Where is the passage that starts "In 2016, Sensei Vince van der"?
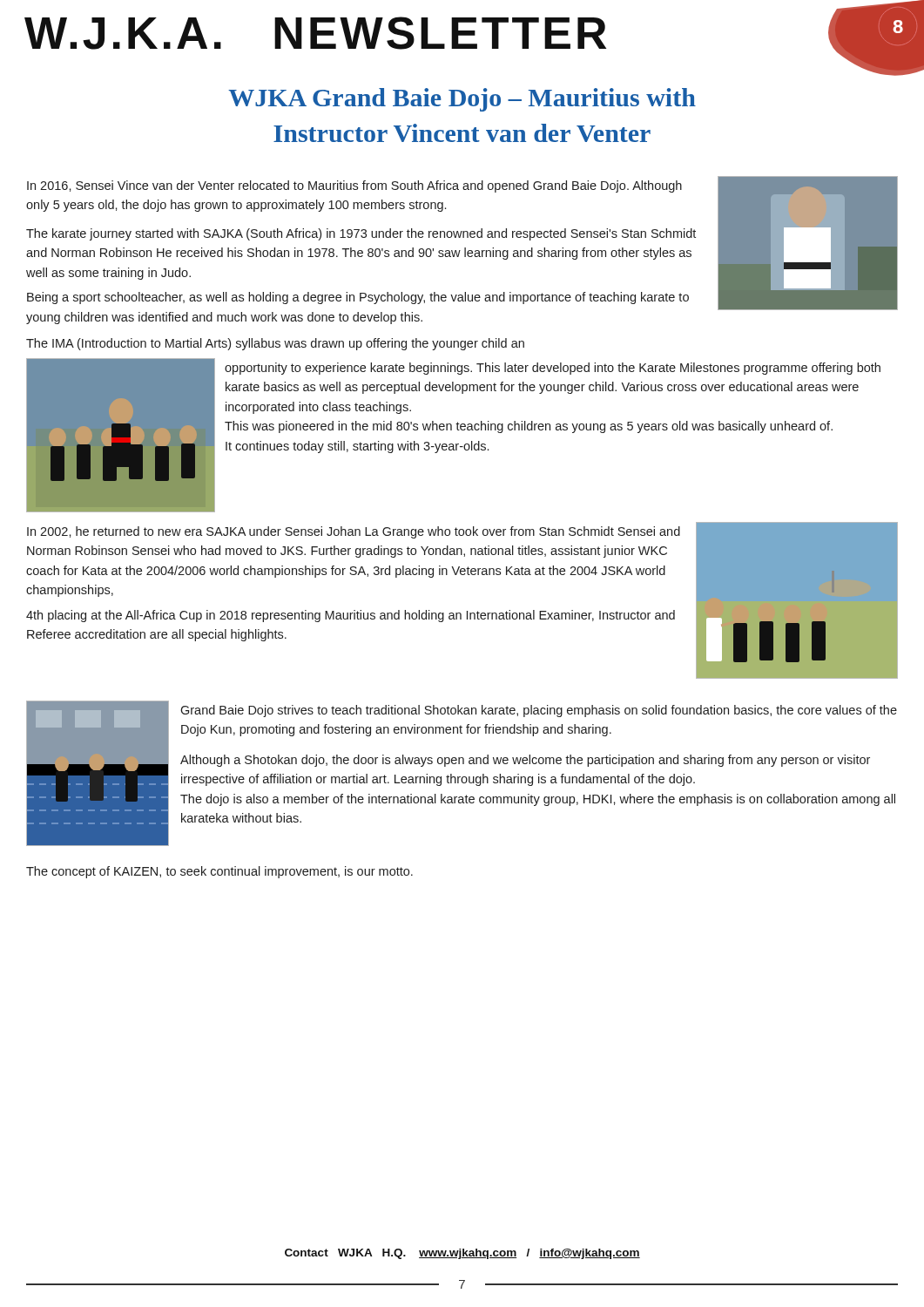This screenshot has width=924, height=1307. [367, 252]
